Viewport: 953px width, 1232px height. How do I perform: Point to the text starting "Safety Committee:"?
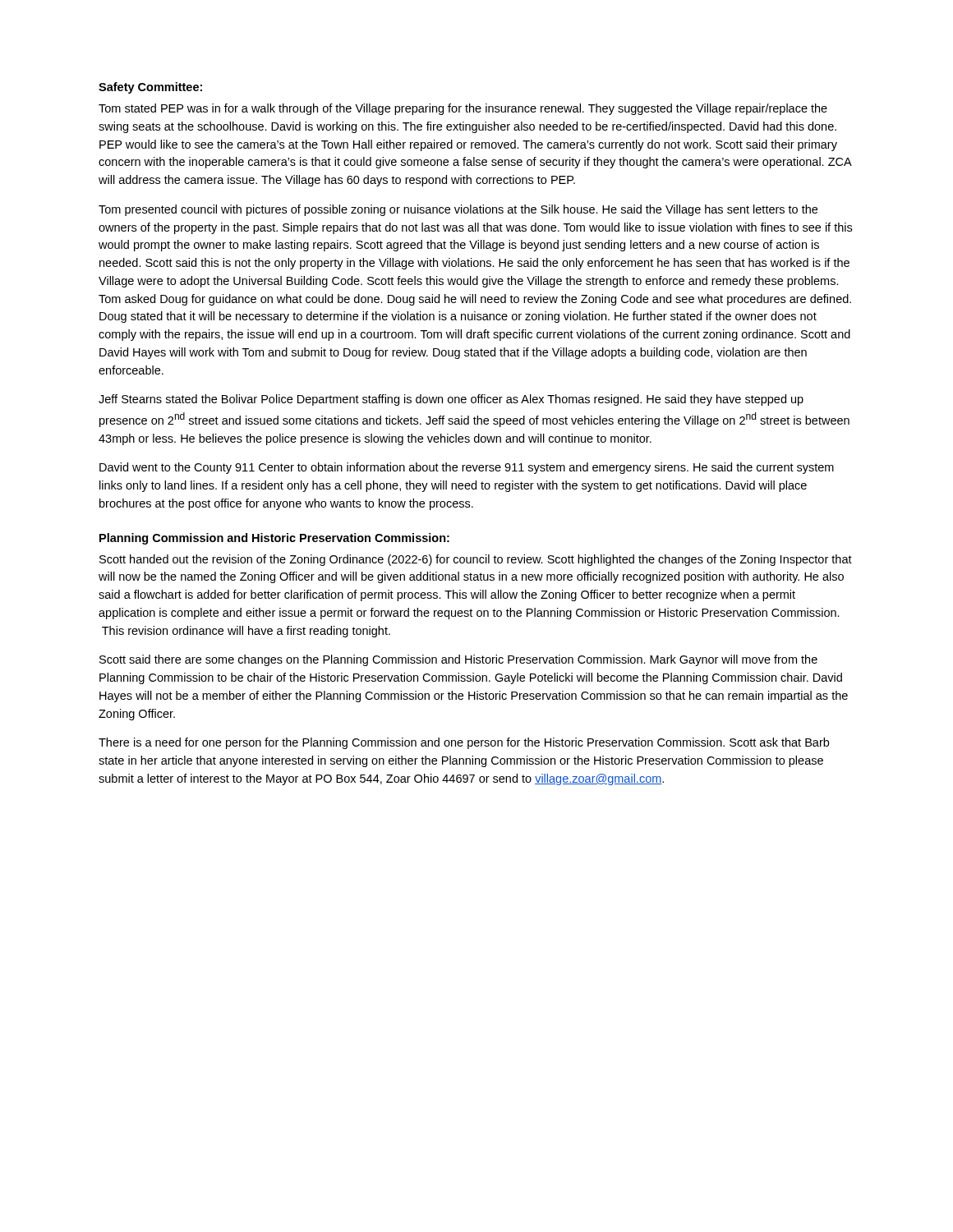(151, 87)
